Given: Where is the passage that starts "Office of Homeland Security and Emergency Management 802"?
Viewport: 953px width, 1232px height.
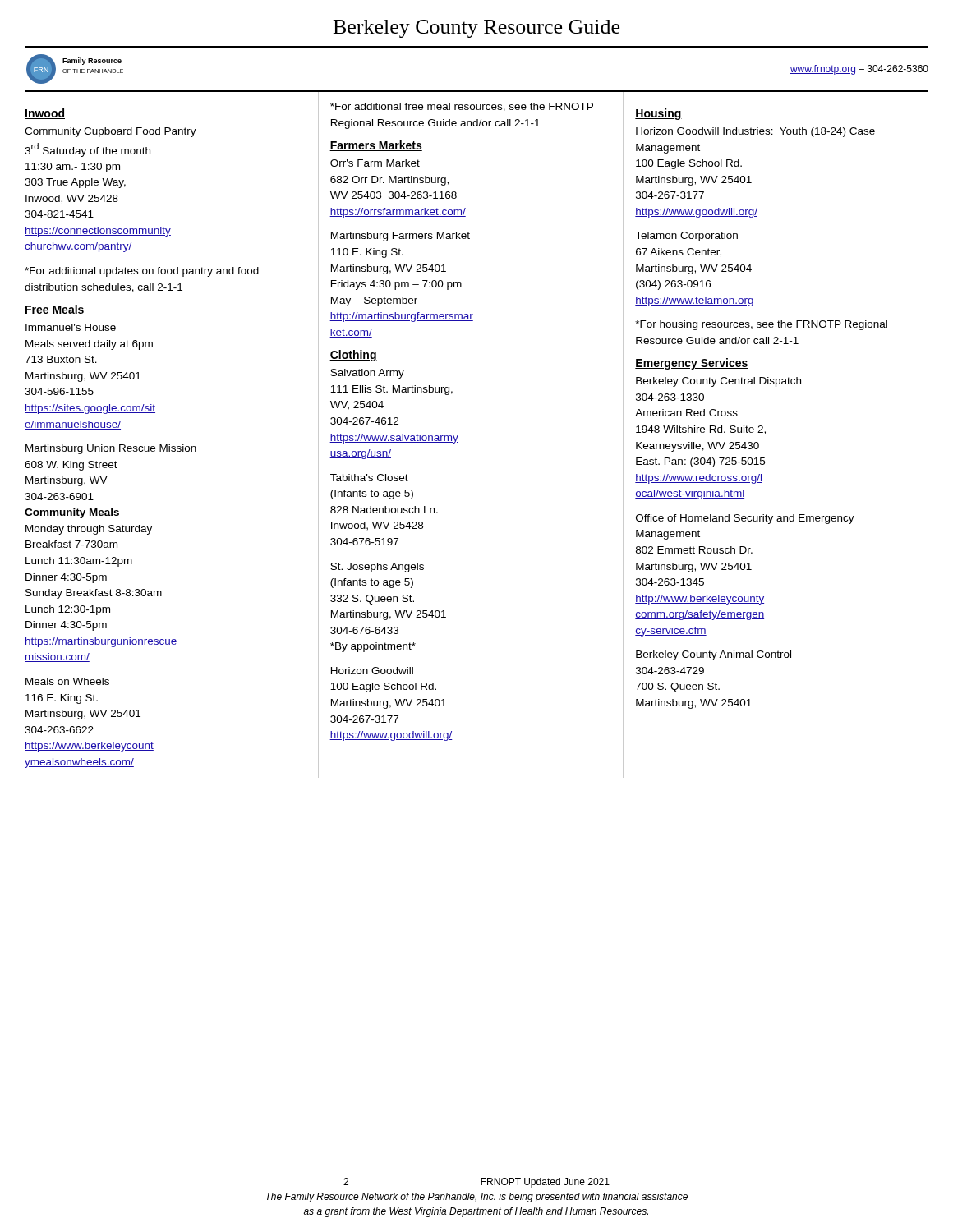Looking at the screenshot, I should point(745,574).
